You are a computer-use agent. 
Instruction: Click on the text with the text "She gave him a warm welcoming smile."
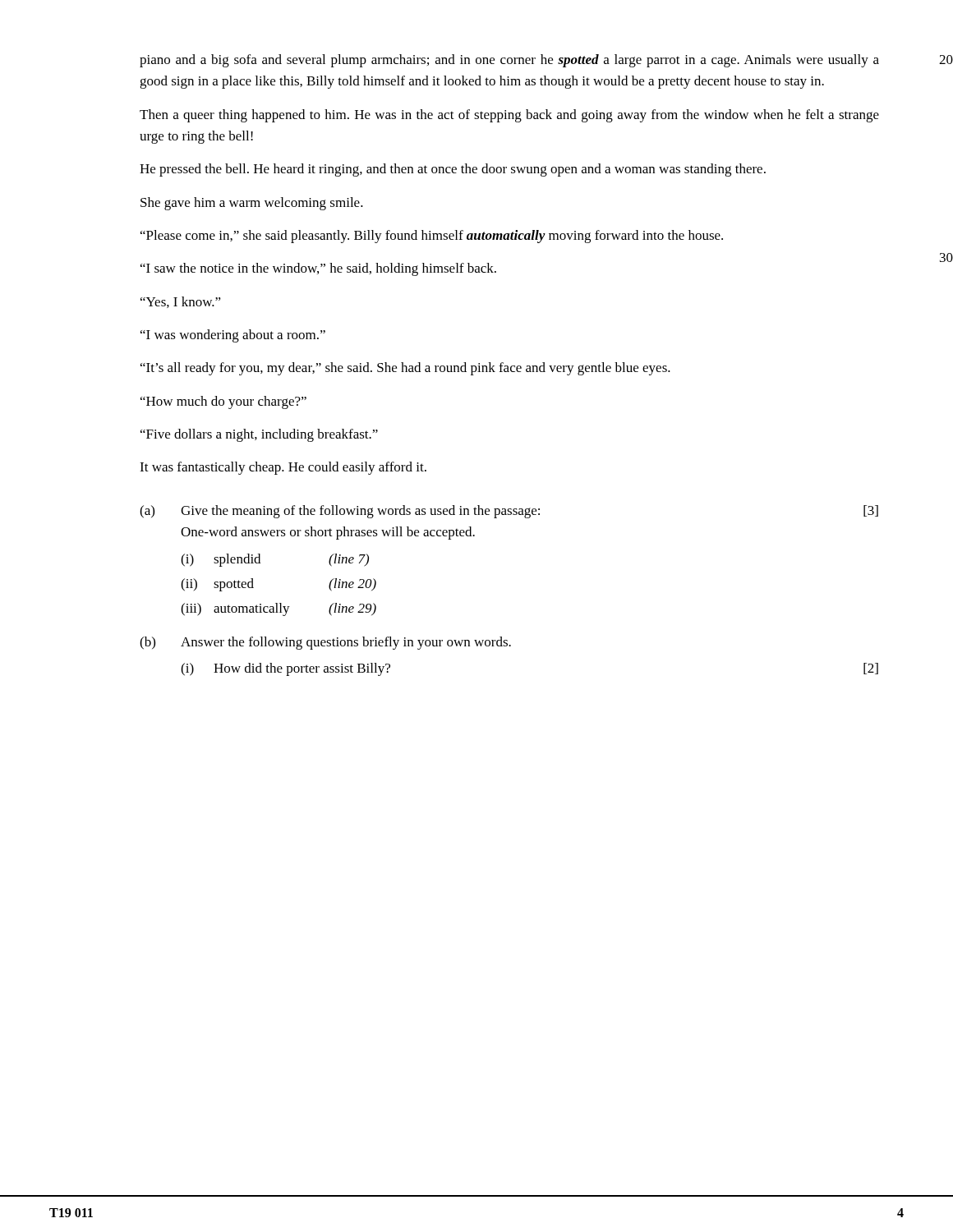coord(252,202)
